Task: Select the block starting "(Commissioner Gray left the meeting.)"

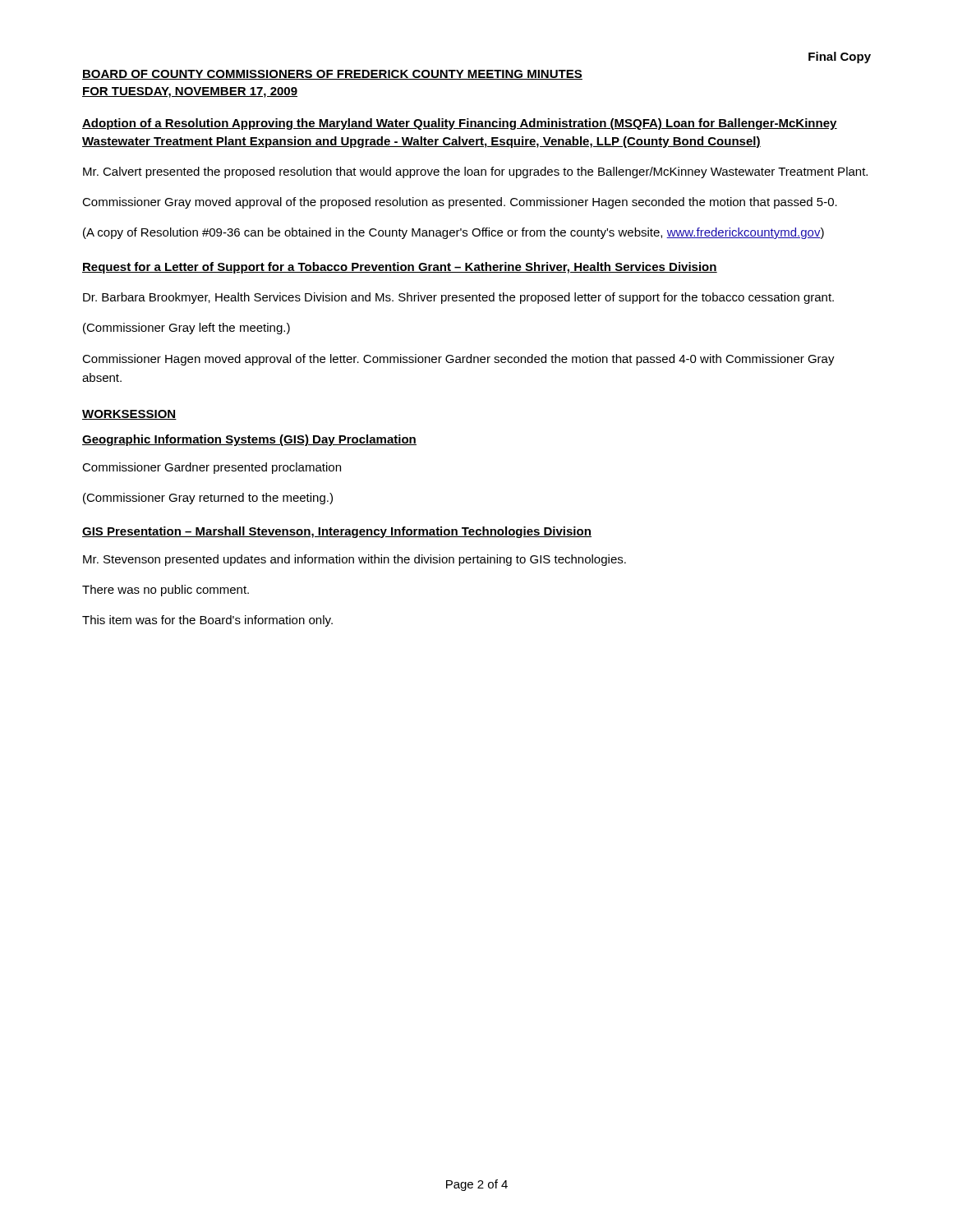Action: (186, 328)
